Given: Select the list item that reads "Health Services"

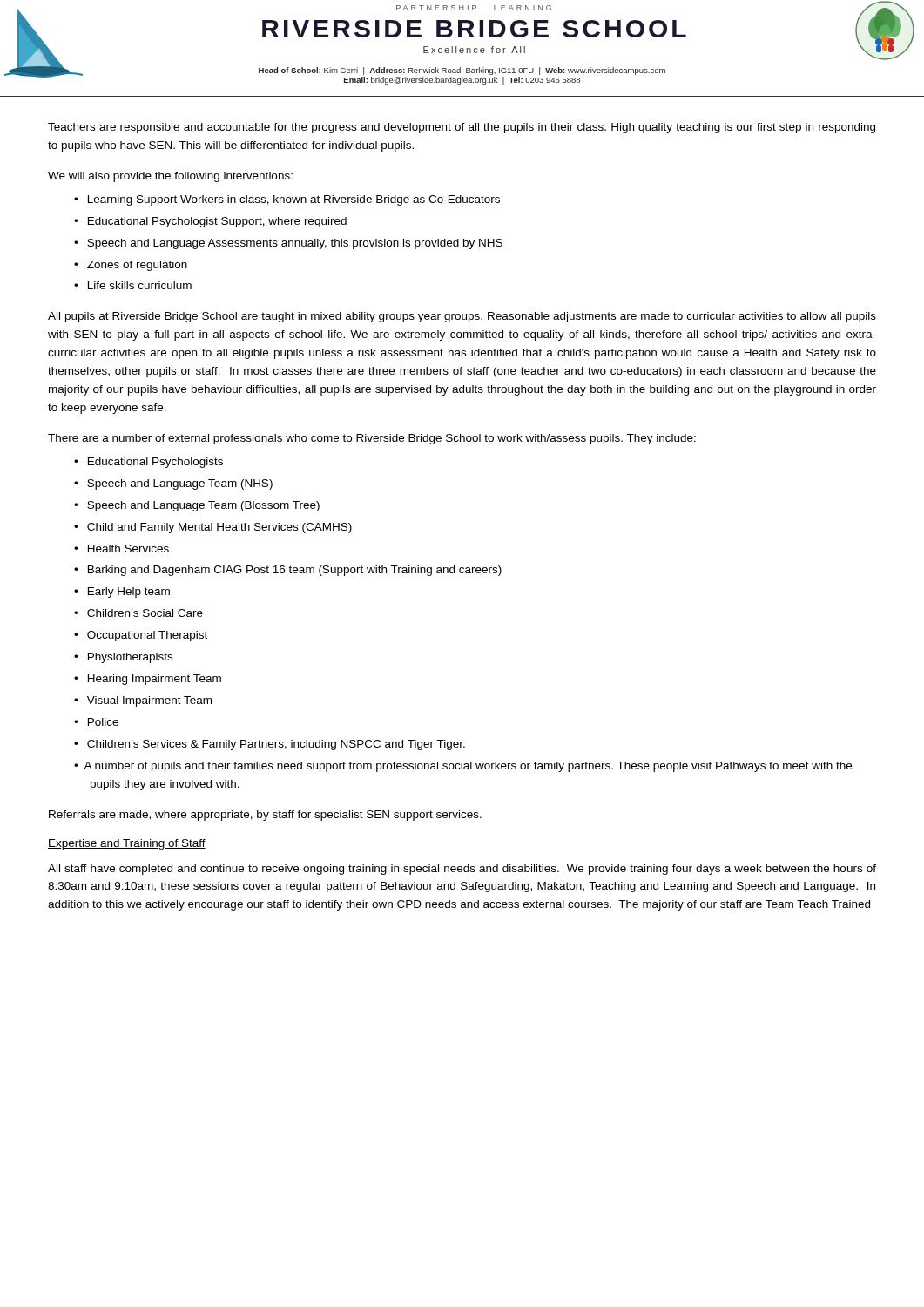Looking at the screenshot, I should click(128, 548).
